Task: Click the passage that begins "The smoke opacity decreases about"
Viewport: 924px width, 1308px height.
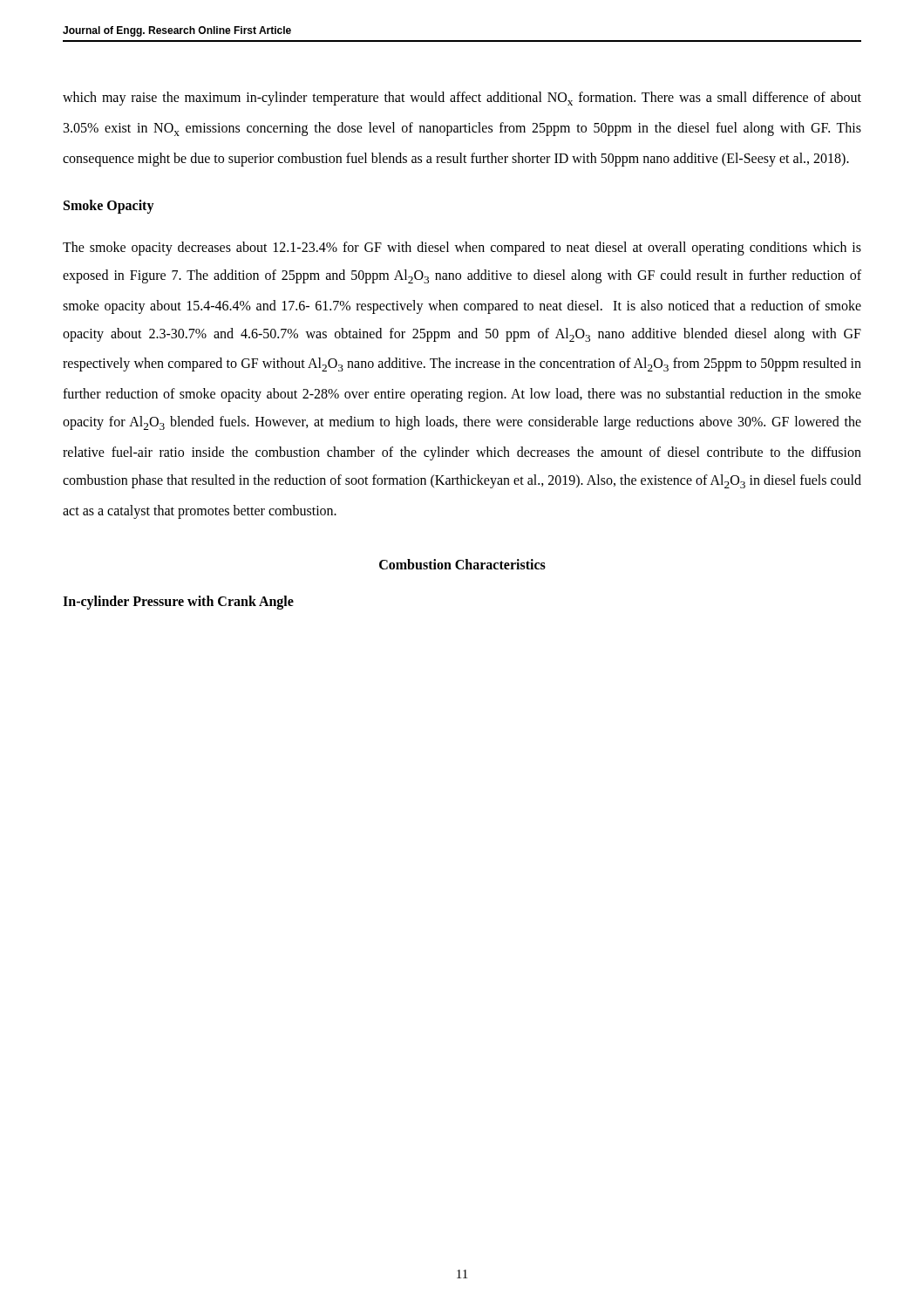Action: click(462, 379)
